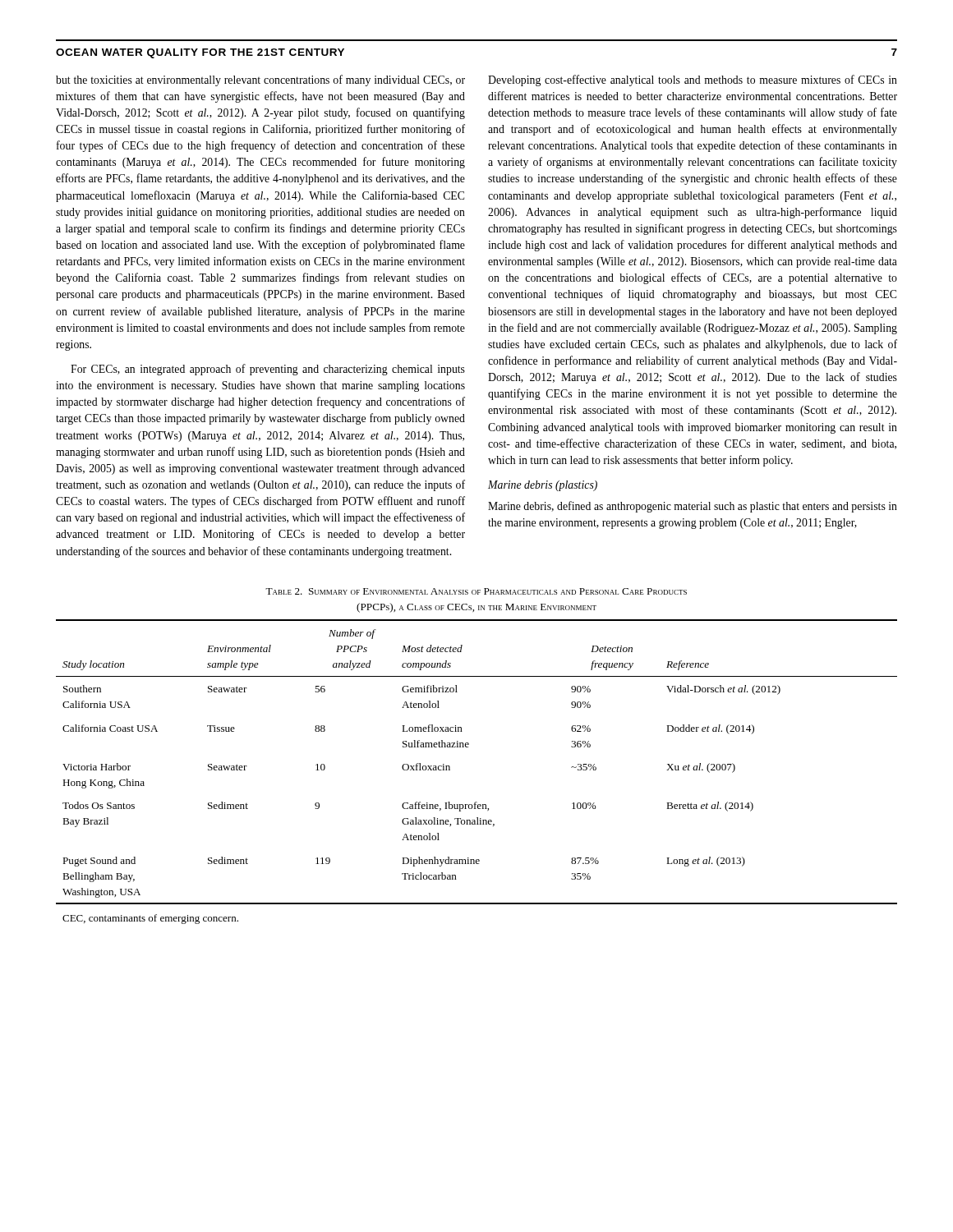Click the passage that begins "Marine debris, defined as anthropogenic material such"
Image resolution: width=953 pixels, height=1232 pixels.
[693, 515]
